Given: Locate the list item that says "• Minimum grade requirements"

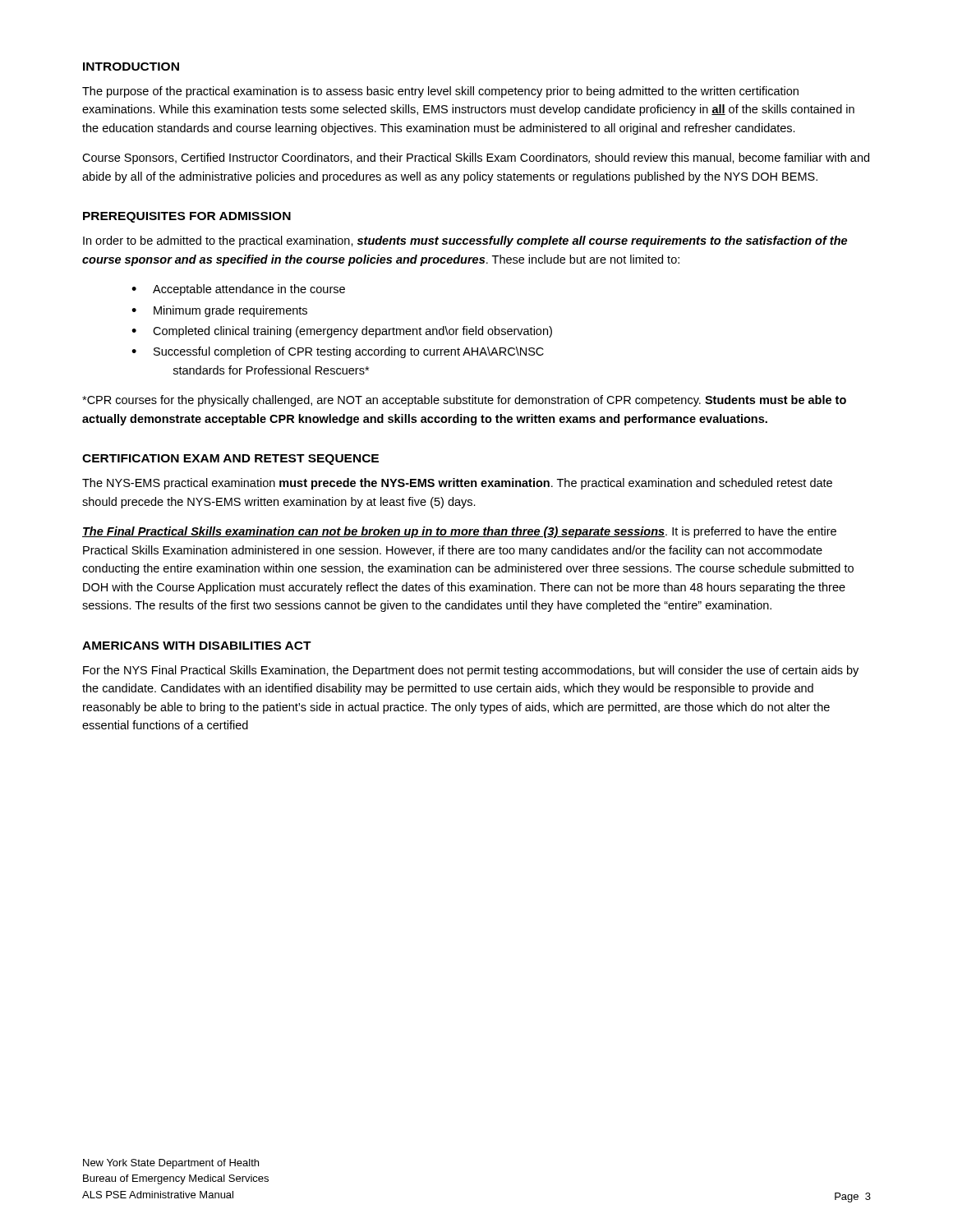Looking at the screenshot, I should [220, 311].
